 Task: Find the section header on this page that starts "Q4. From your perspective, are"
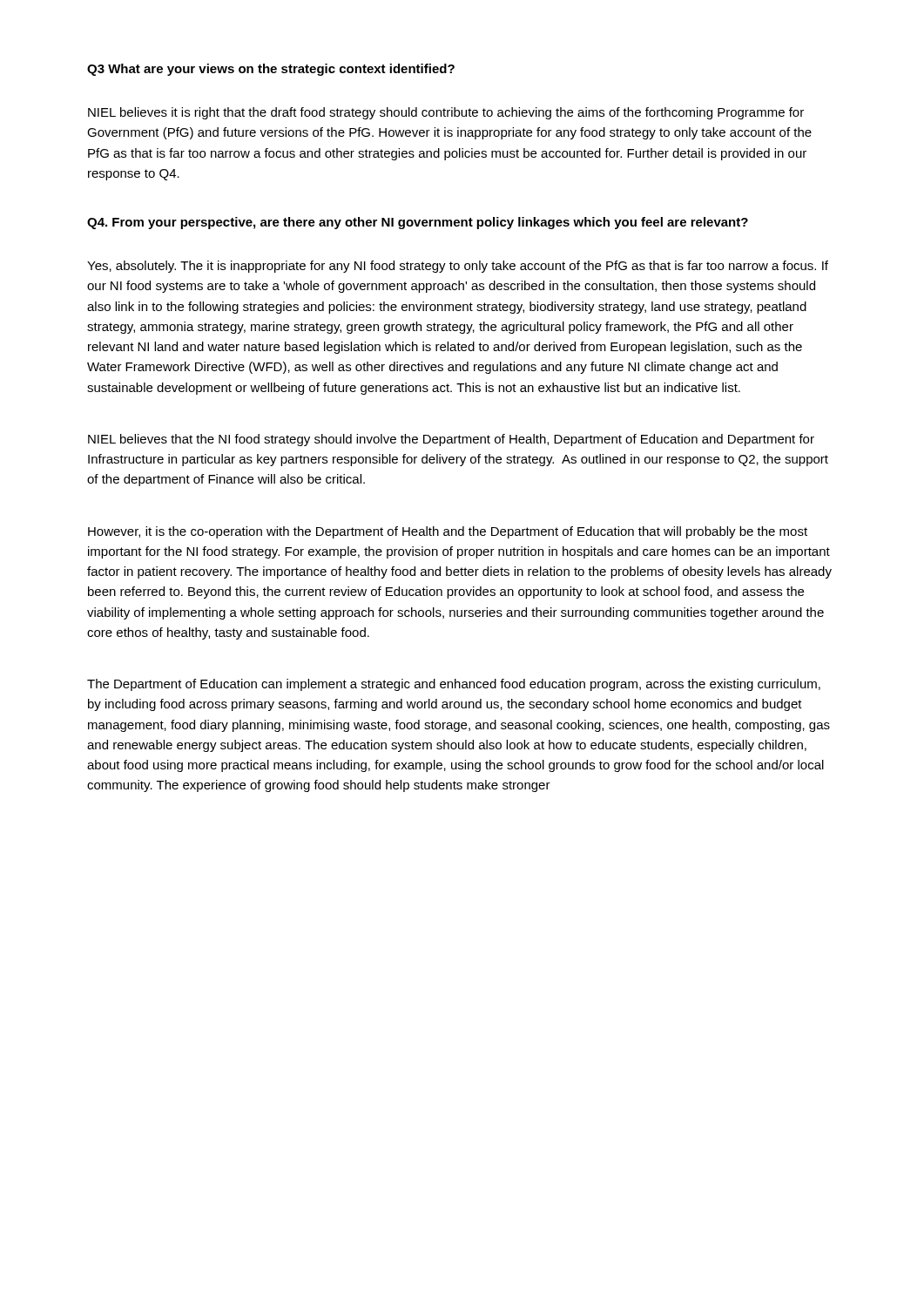pos(418,222)
